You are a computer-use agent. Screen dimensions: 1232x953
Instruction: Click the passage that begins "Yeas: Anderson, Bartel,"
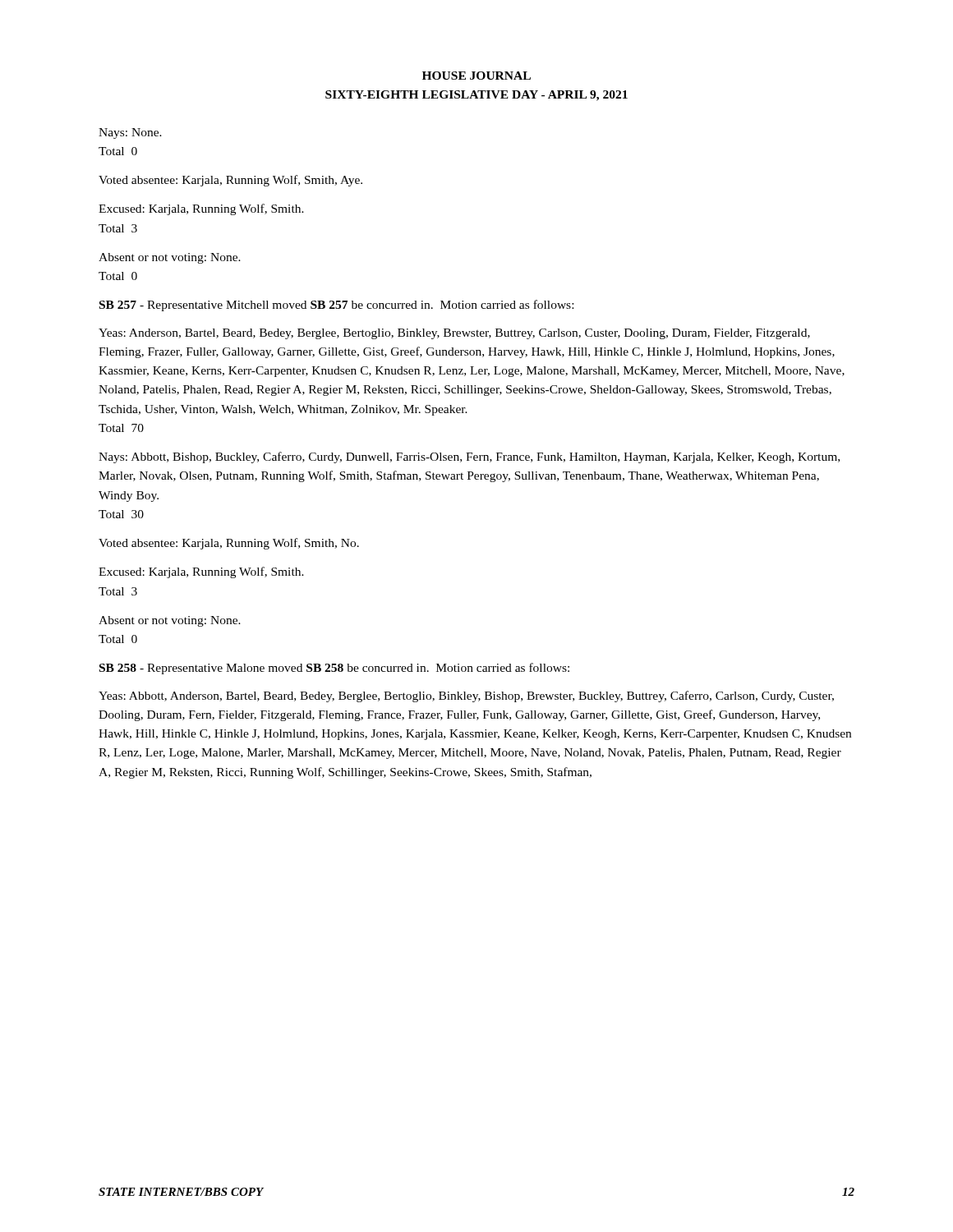tap(476, 380)
